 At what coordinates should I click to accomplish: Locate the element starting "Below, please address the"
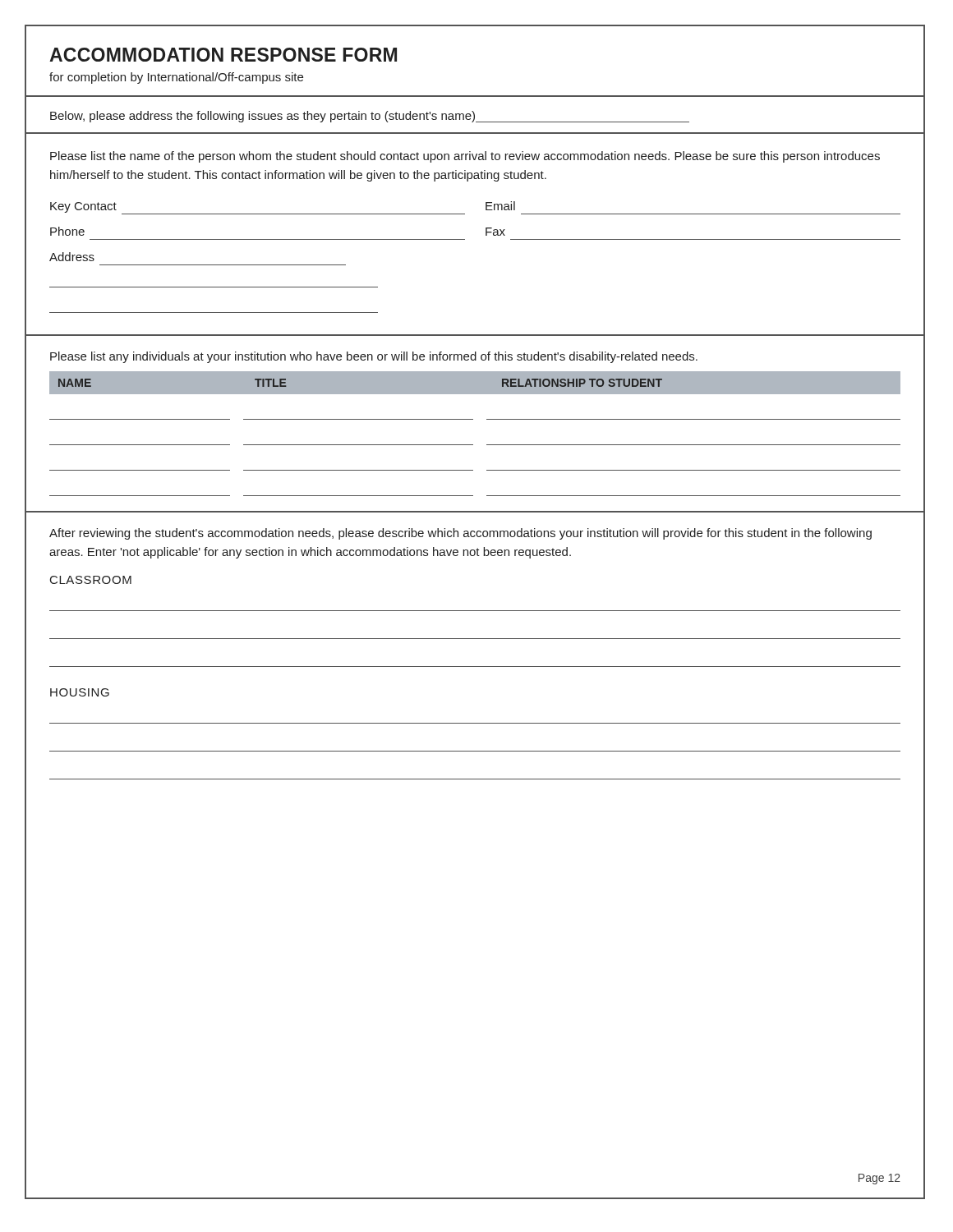coord(369,115)
